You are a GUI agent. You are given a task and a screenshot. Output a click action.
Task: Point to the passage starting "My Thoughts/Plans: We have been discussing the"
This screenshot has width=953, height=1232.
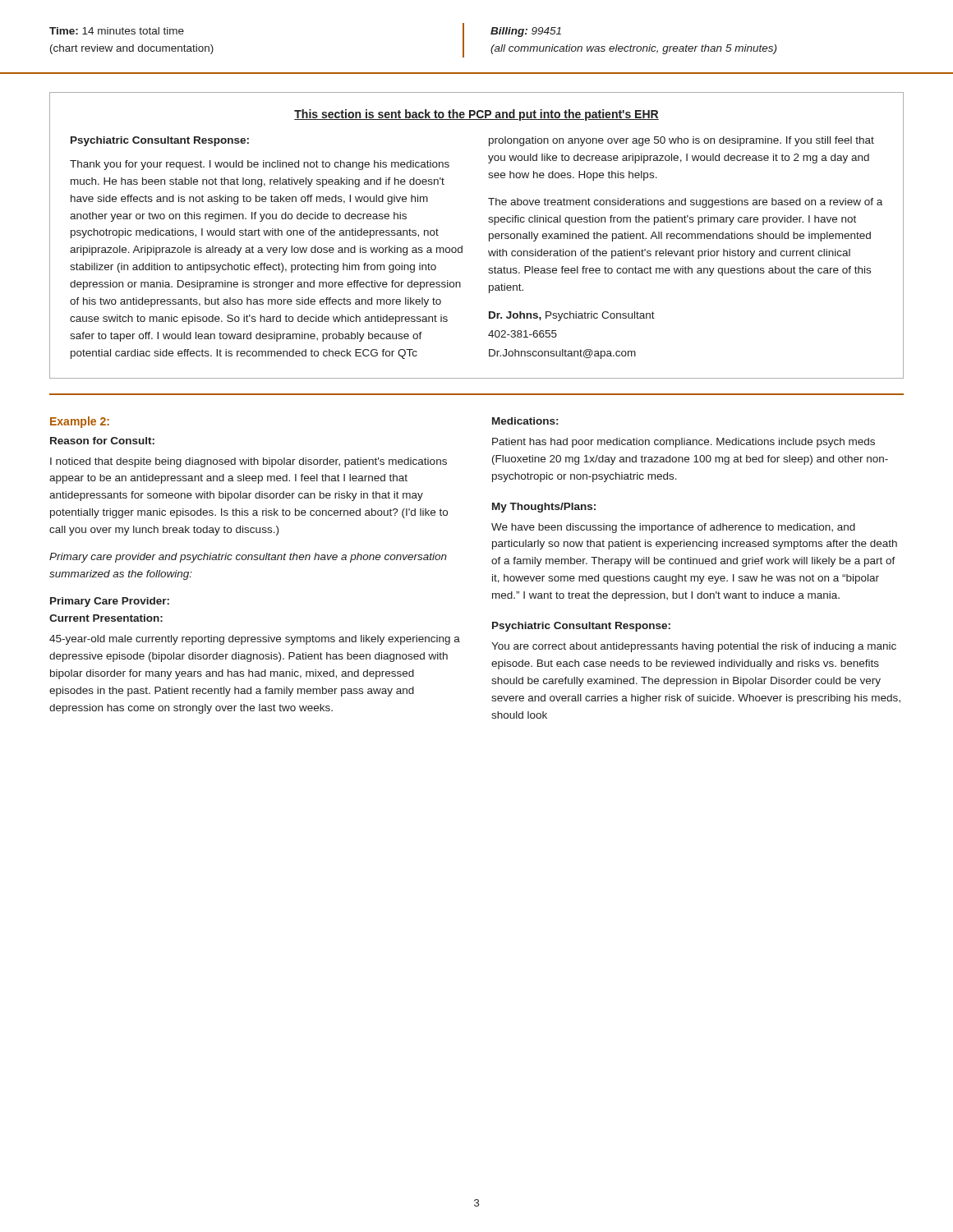tap(698, 551)
